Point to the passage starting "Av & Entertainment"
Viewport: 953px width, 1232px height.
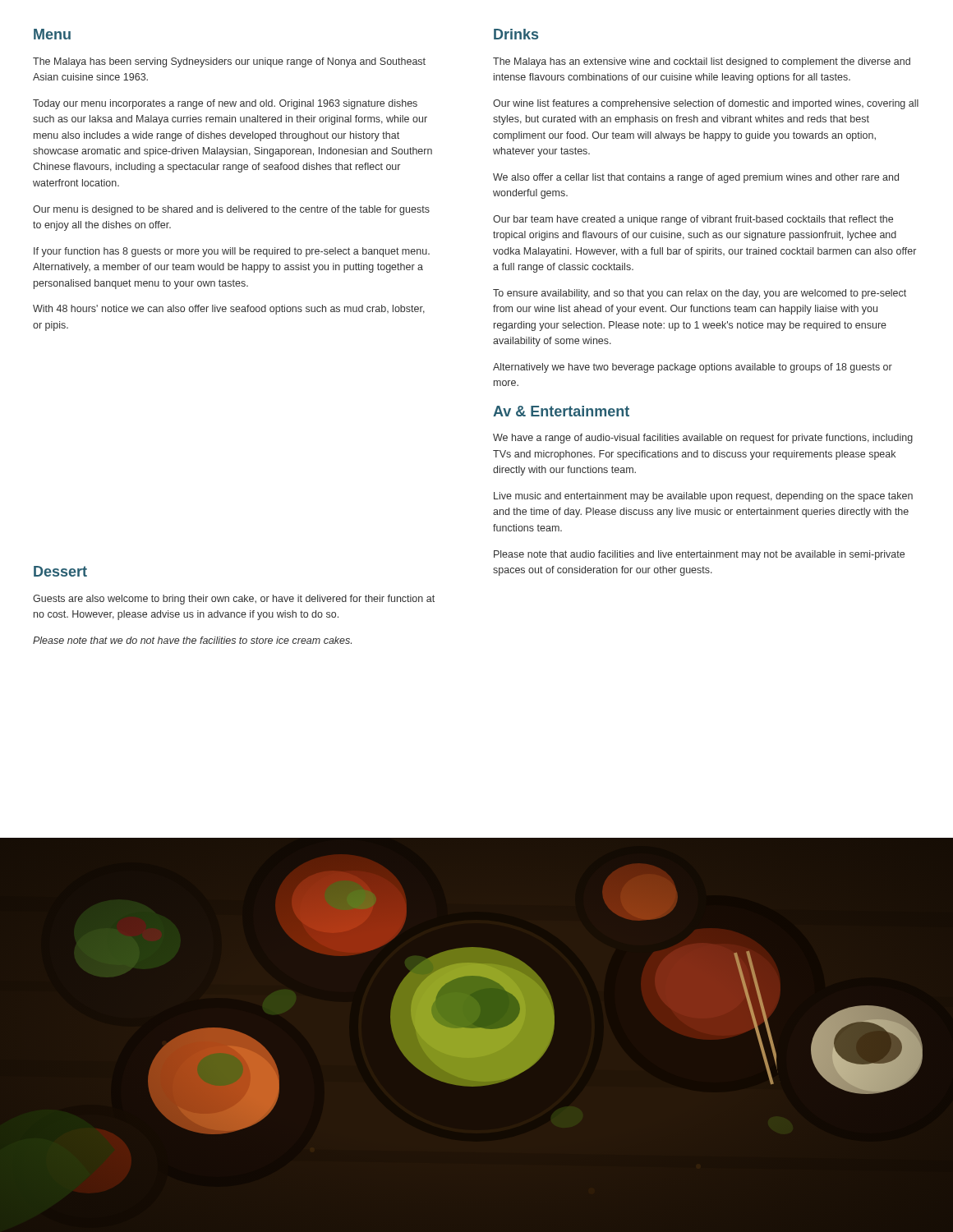click(x=561, y=411)
